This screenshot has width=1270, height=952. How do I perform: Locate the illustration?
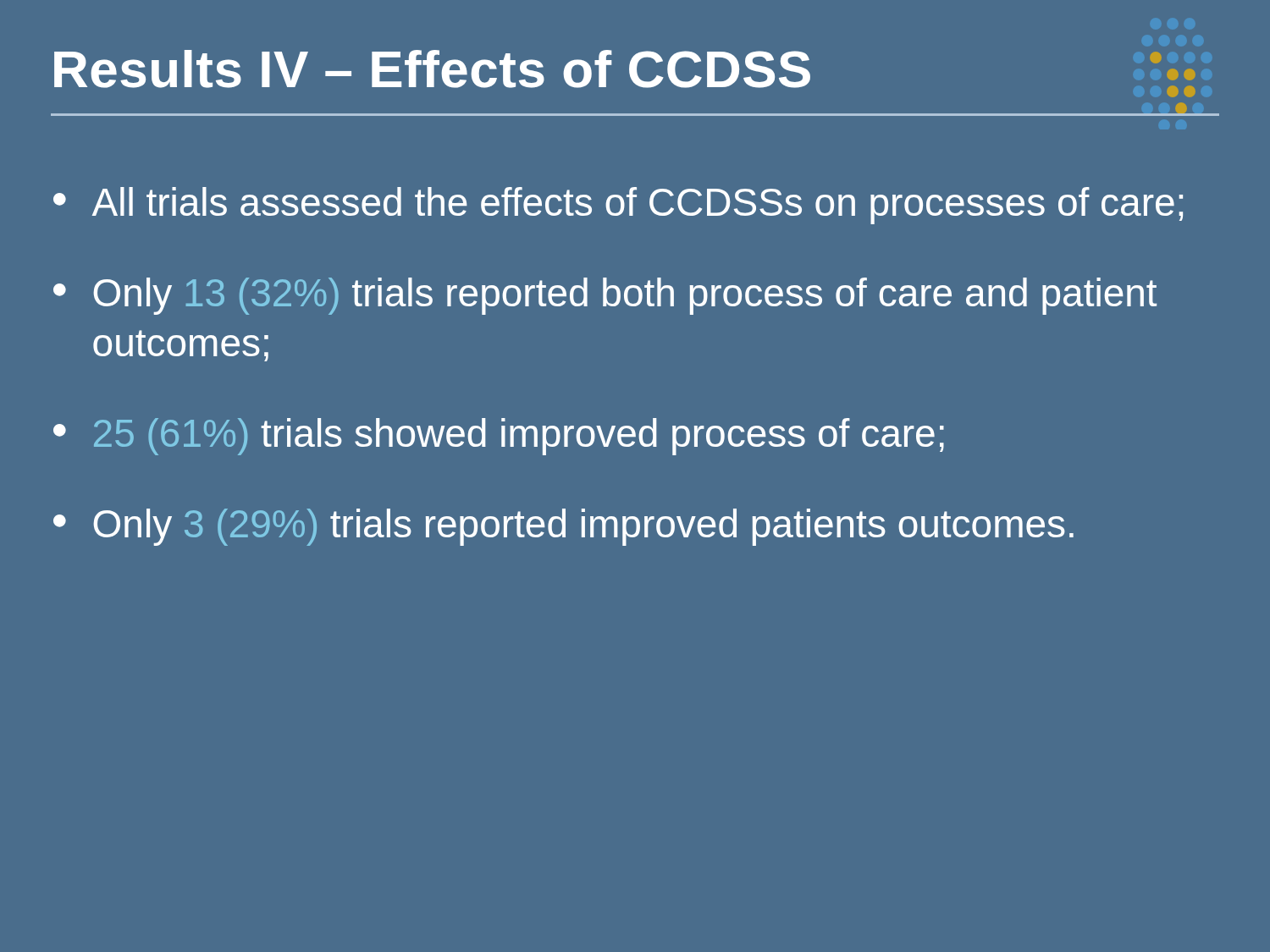pyautogui.click(x=1164, y=72)
